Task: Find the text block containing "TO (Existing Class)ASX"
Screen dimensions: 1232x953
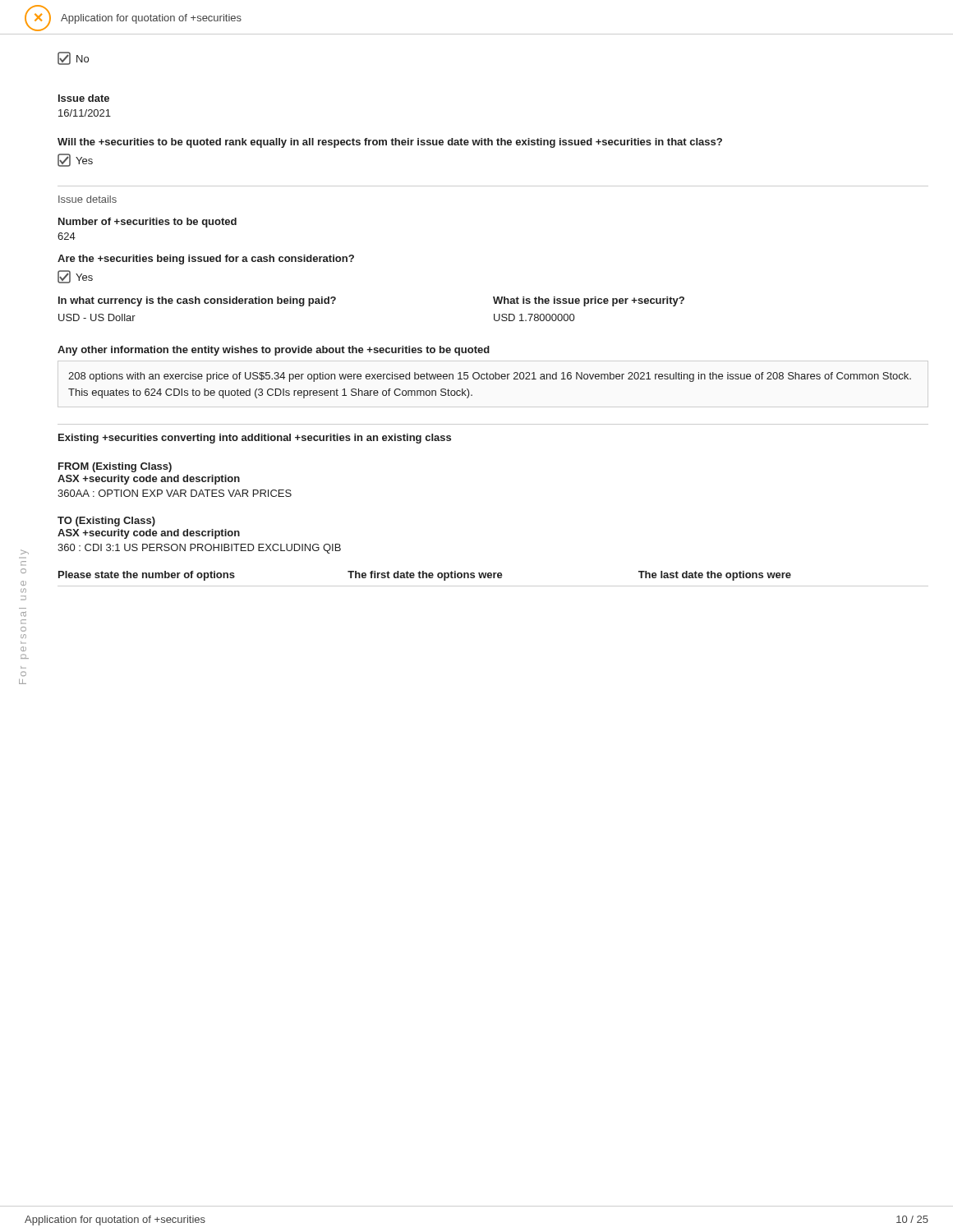Action: [106, 522]
